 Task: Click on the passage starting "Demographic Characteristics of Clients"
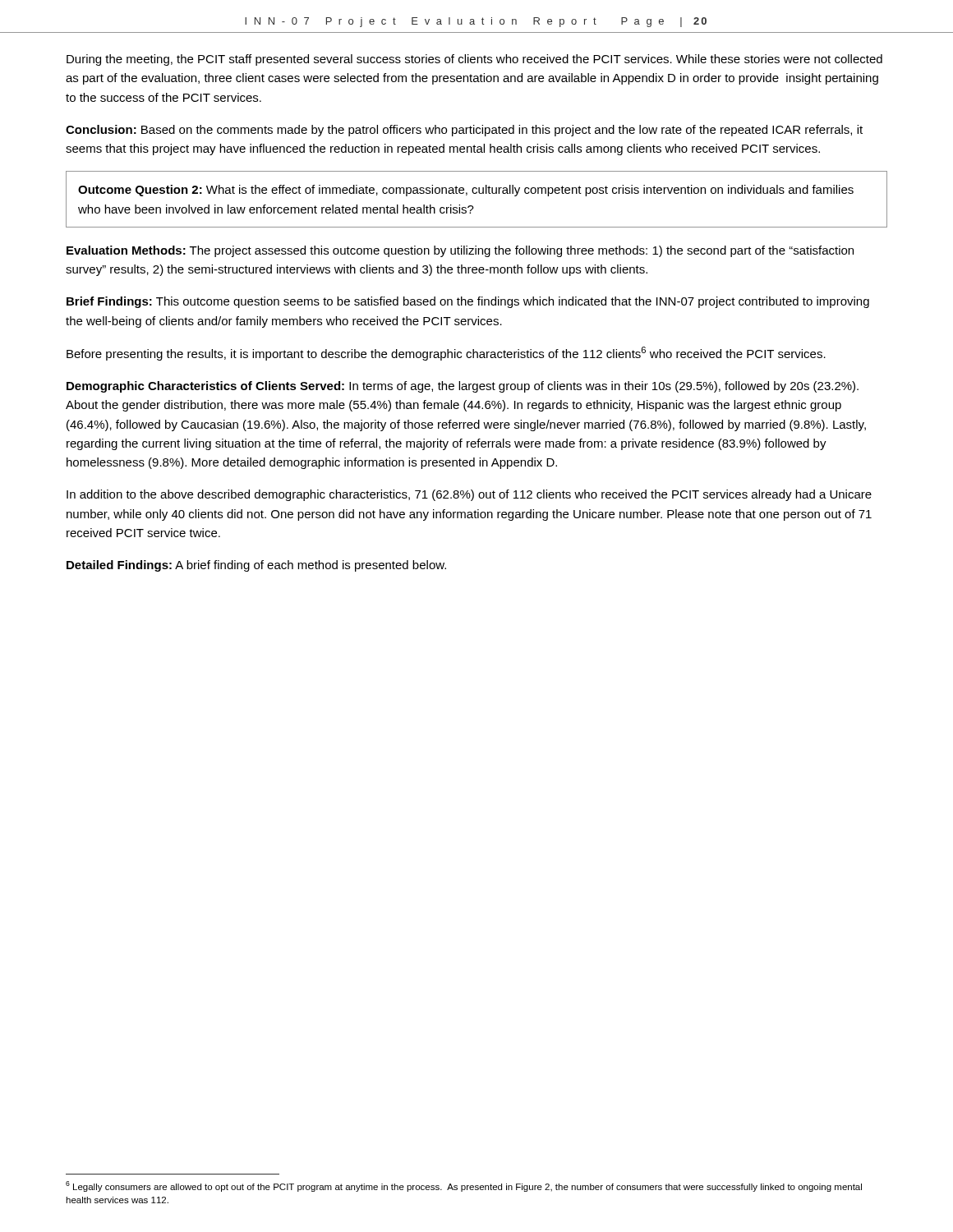(466, 424)
